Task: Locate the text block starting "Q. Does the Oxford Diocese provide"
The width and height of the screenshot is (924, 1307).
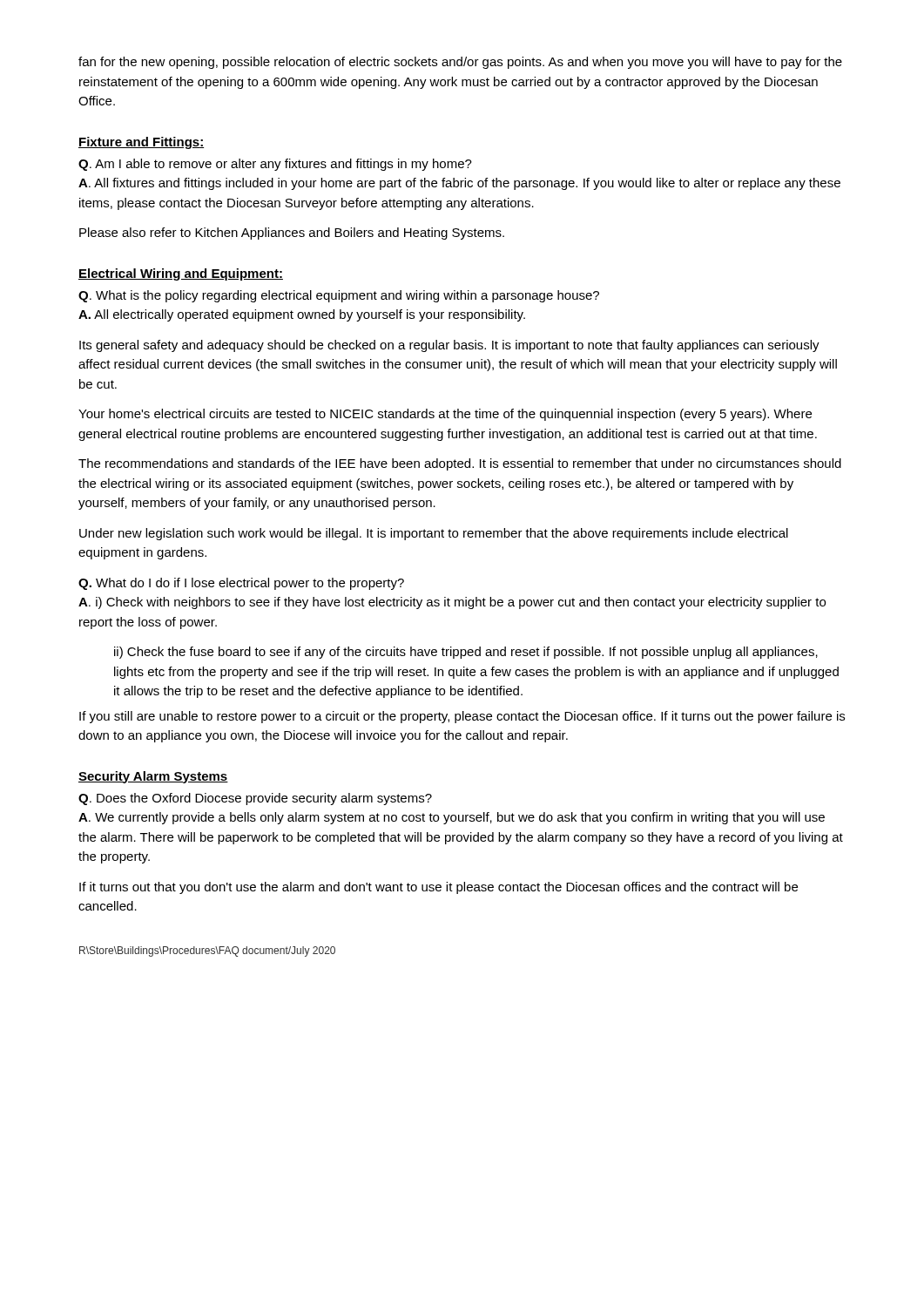Action: click(x=462, y=827)
